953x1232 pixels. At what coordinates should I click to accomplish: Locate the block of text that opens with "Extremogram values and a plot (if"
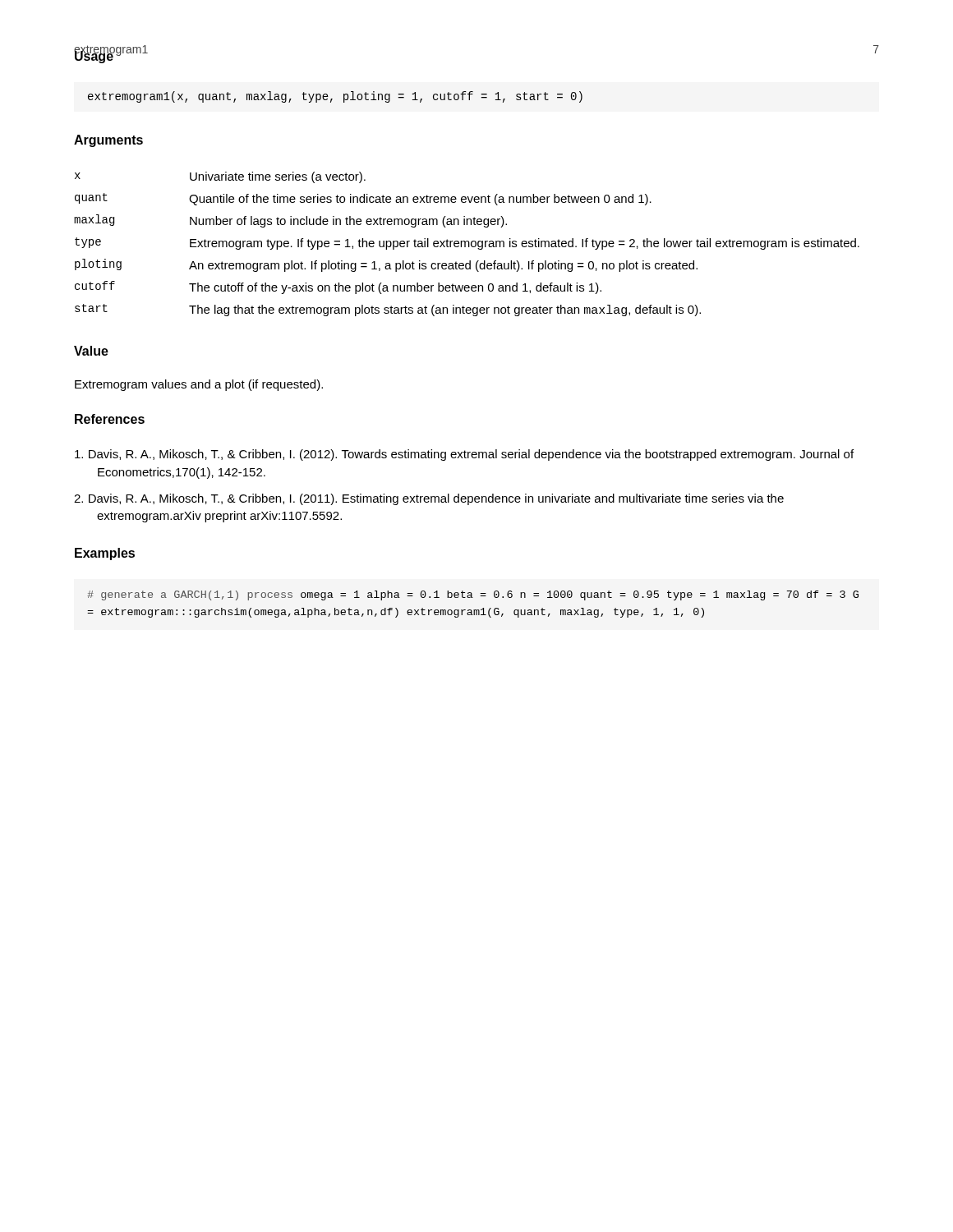click(x=199, y=384)
